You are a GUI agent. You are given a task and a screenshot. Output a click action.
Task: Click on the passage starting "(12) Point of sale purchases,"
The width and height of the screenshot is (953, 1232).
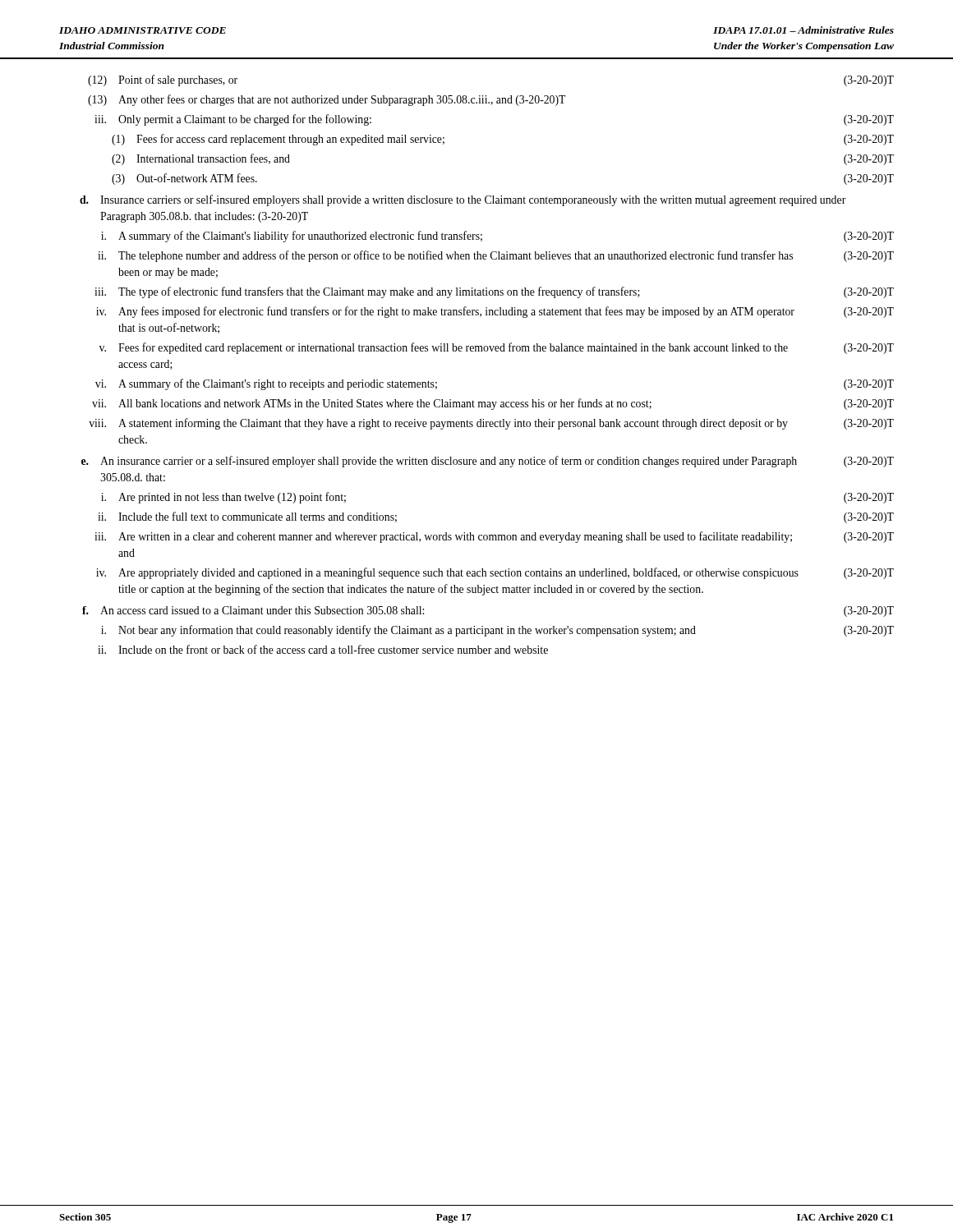tap(163, 81)
